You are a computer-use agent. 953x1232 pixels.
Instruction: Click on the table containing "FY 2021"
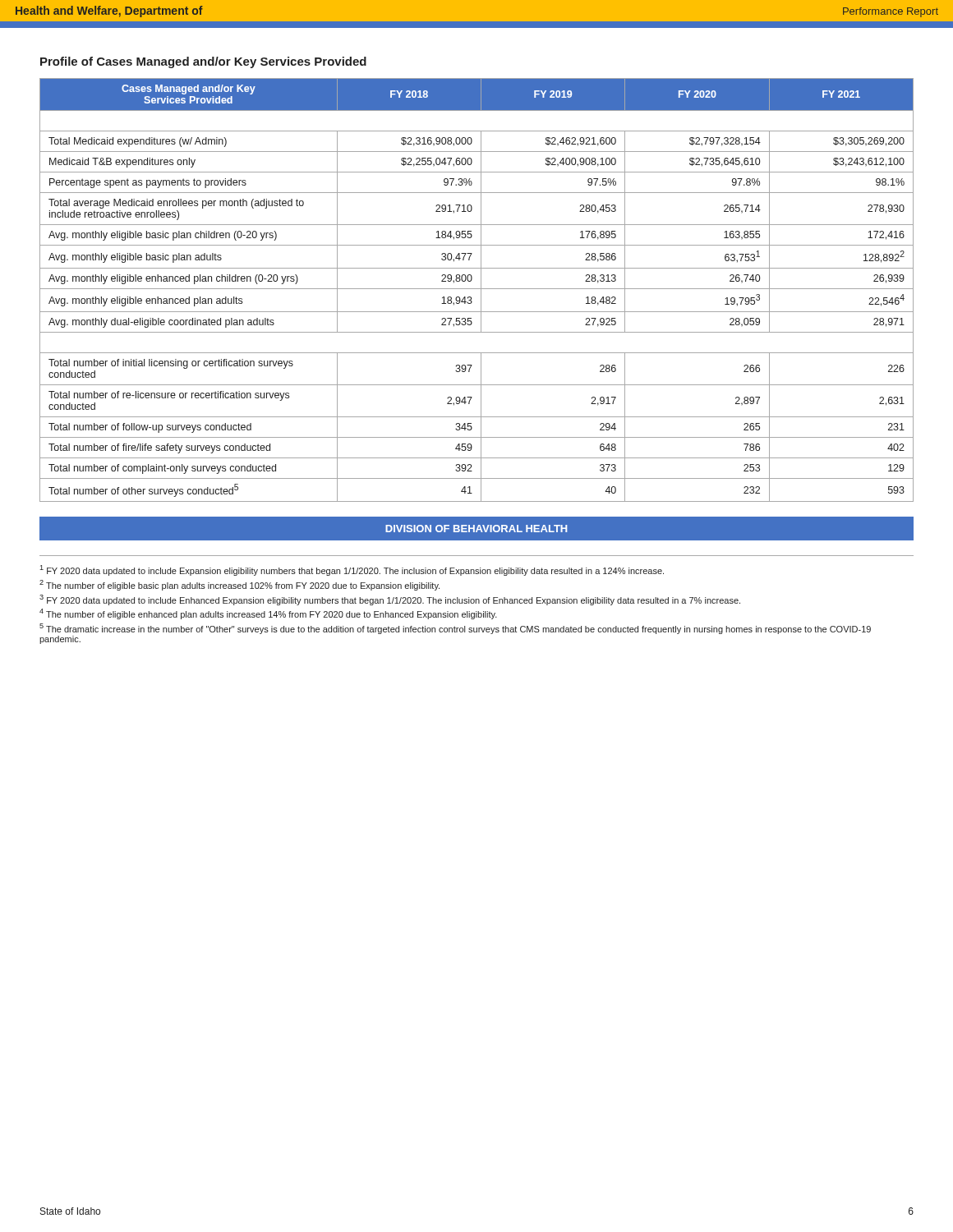[x=476, y=290]
